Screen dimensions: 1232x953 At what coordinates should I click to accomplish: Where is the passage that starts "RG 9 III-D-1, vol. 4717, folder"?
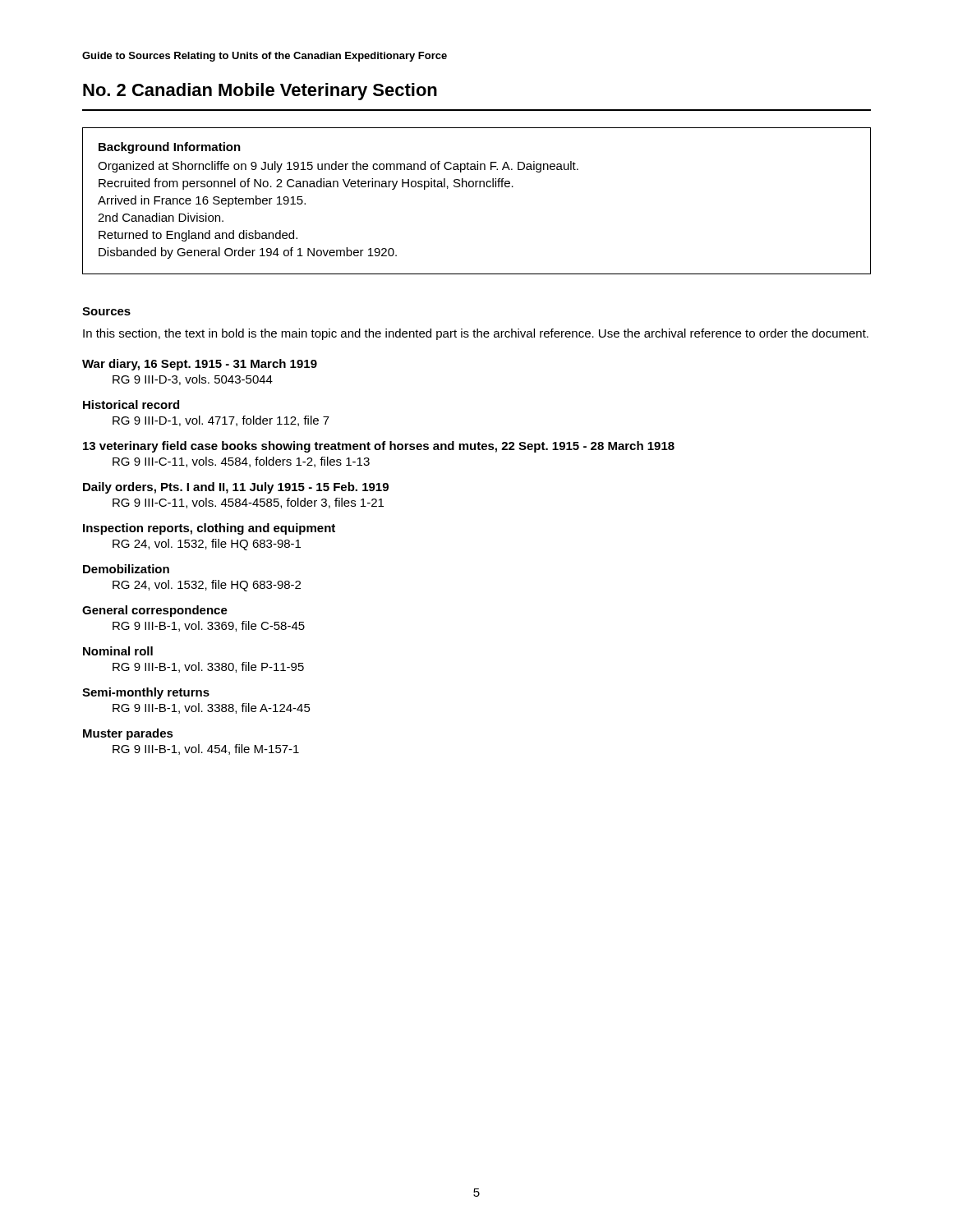[221, 420]
